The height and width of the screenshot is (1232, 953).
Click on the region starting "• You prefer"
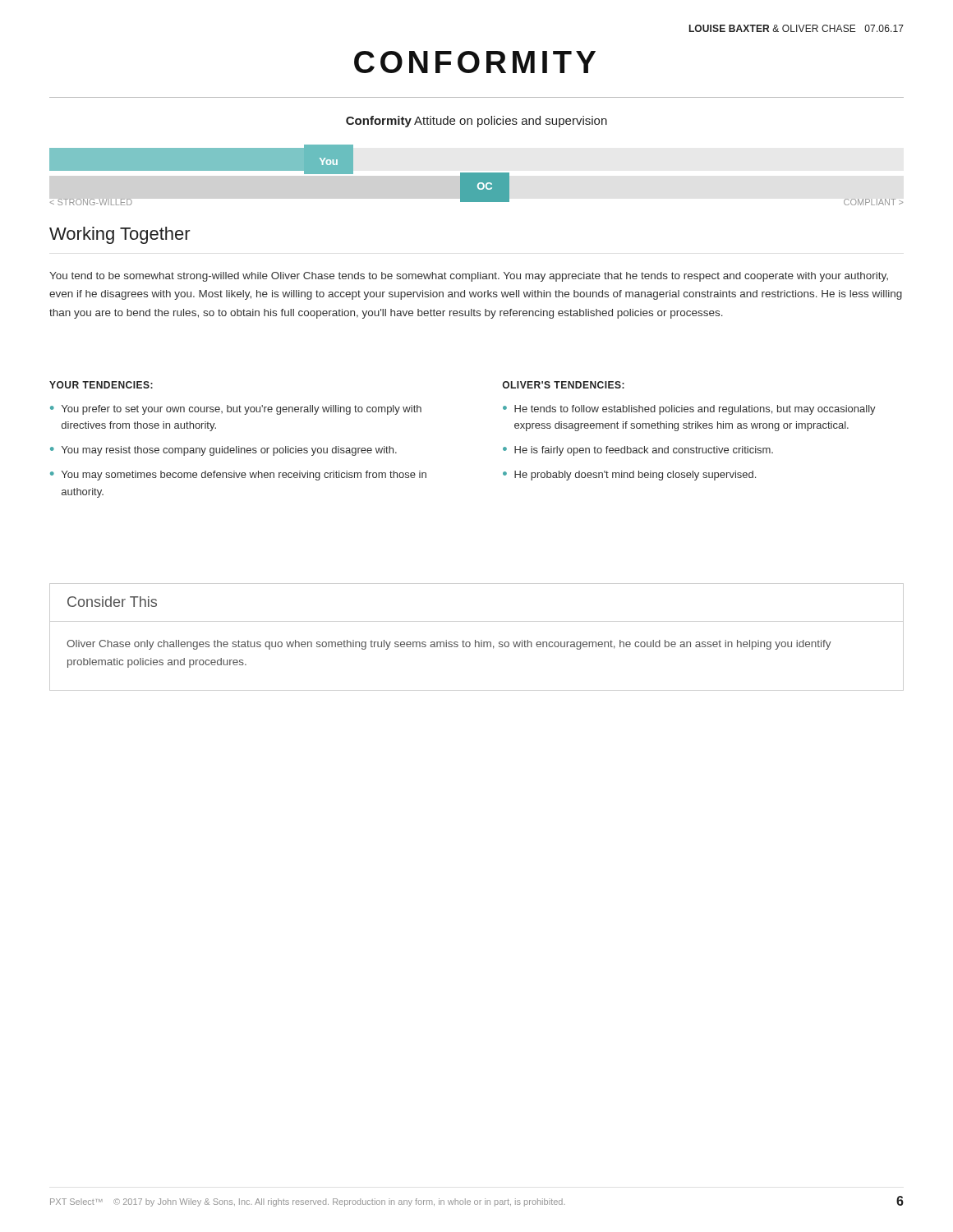pos(250,417)
